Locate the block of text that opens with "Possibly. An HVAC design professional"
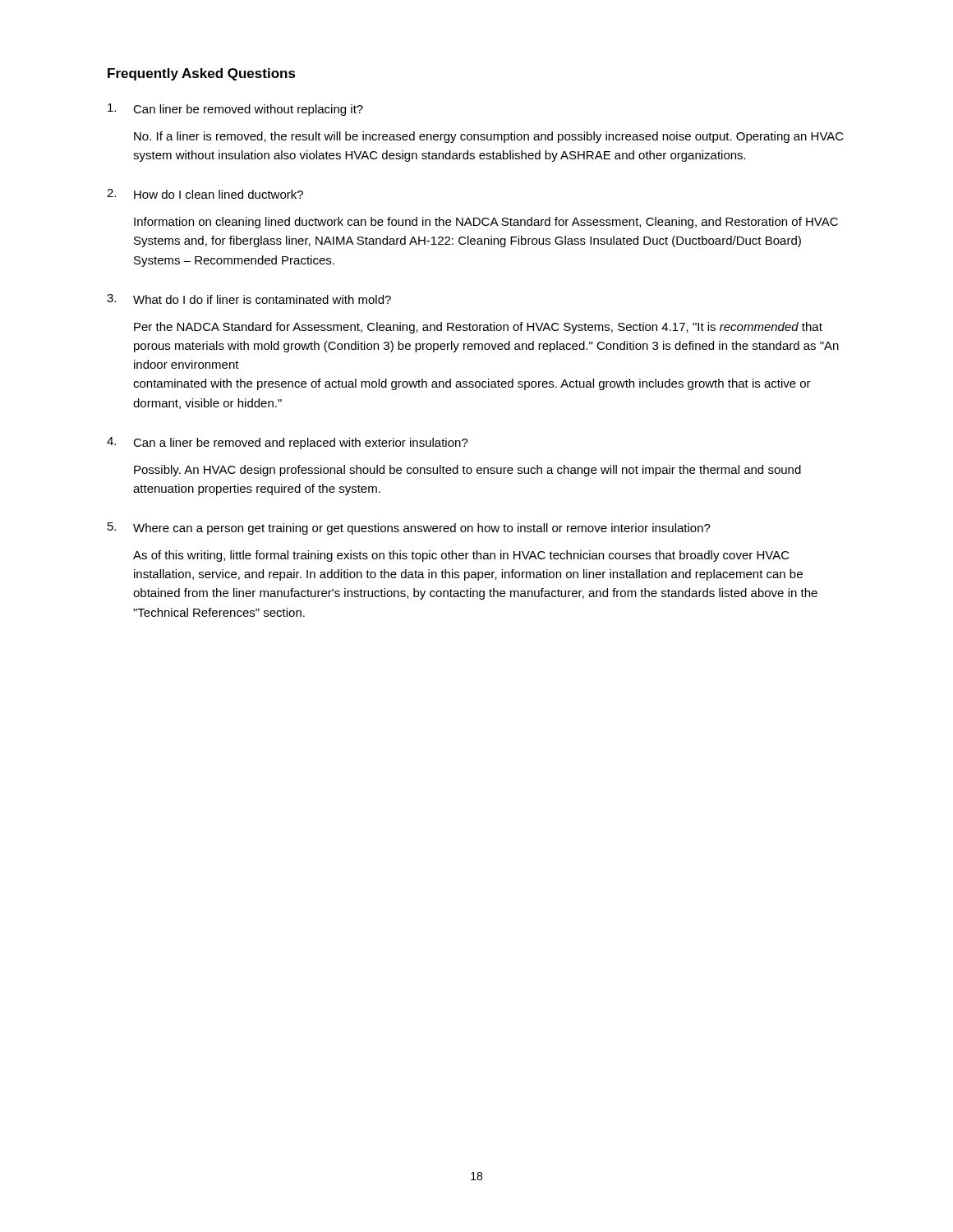This screenshot has height=1232, width=953. point(467,479)
